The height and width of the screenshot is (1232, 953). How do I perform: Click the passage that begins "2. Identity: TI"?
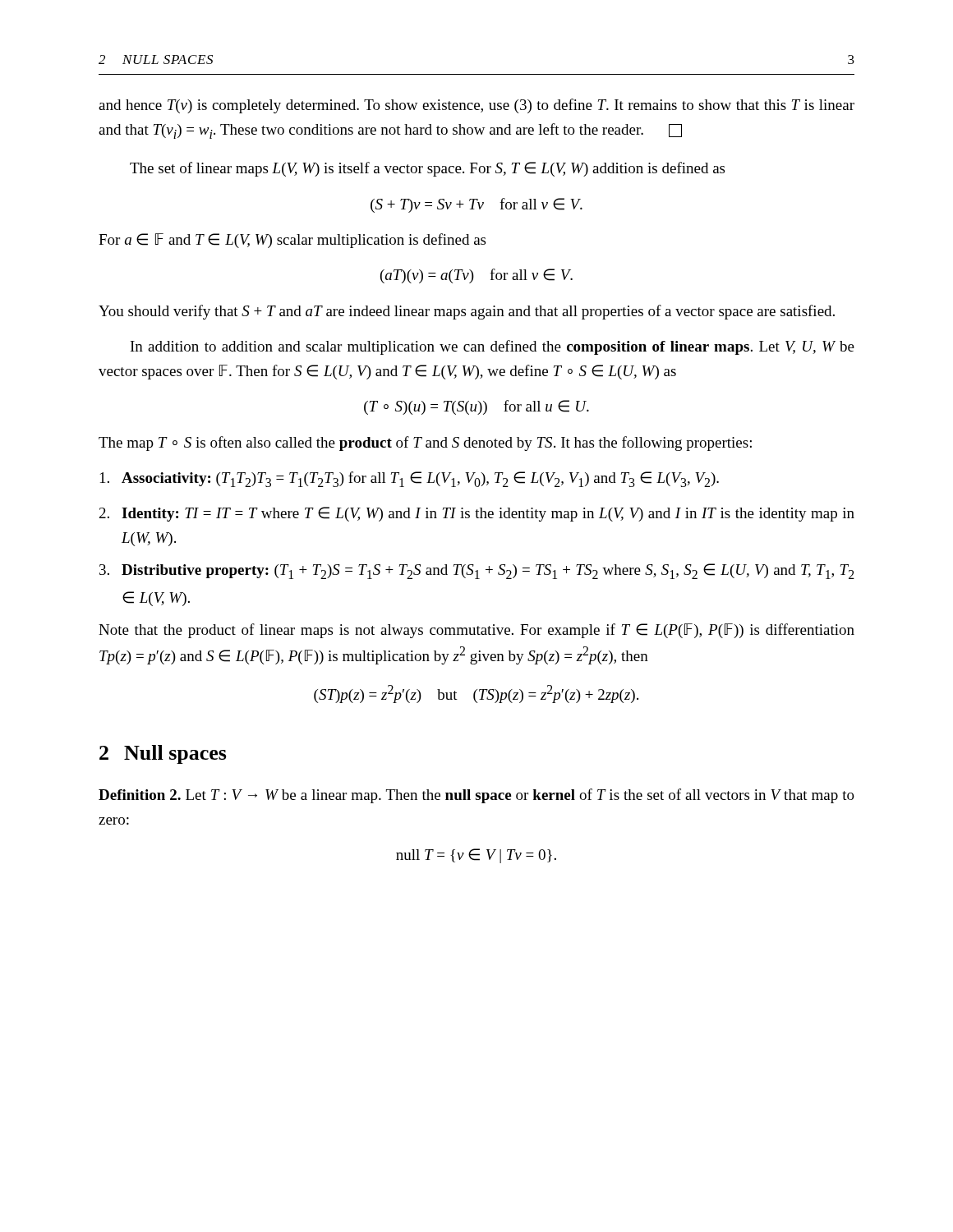pos(476,526)
